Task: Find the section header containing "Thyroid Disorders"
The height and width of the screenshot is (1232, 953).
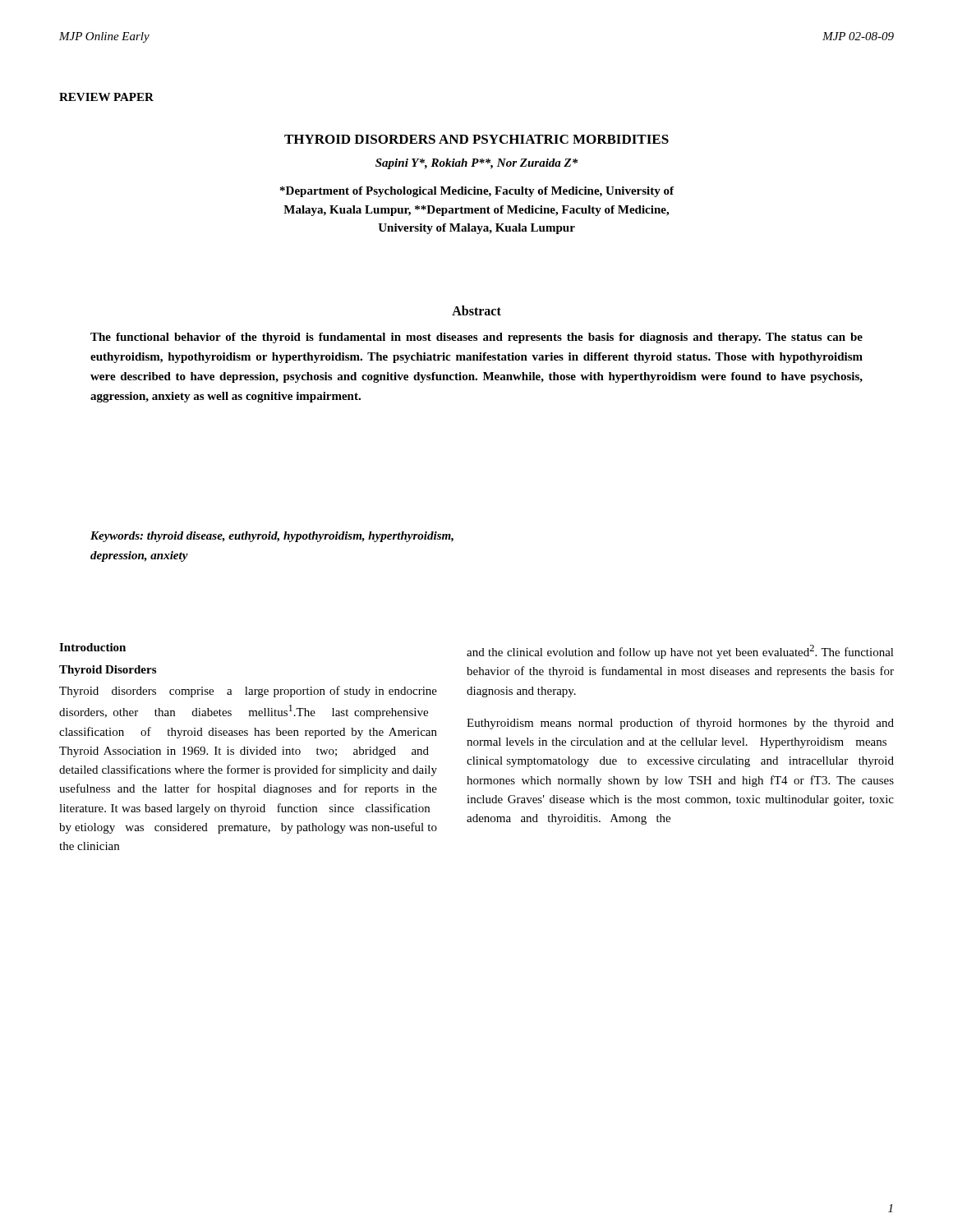Action: point(108,669)
